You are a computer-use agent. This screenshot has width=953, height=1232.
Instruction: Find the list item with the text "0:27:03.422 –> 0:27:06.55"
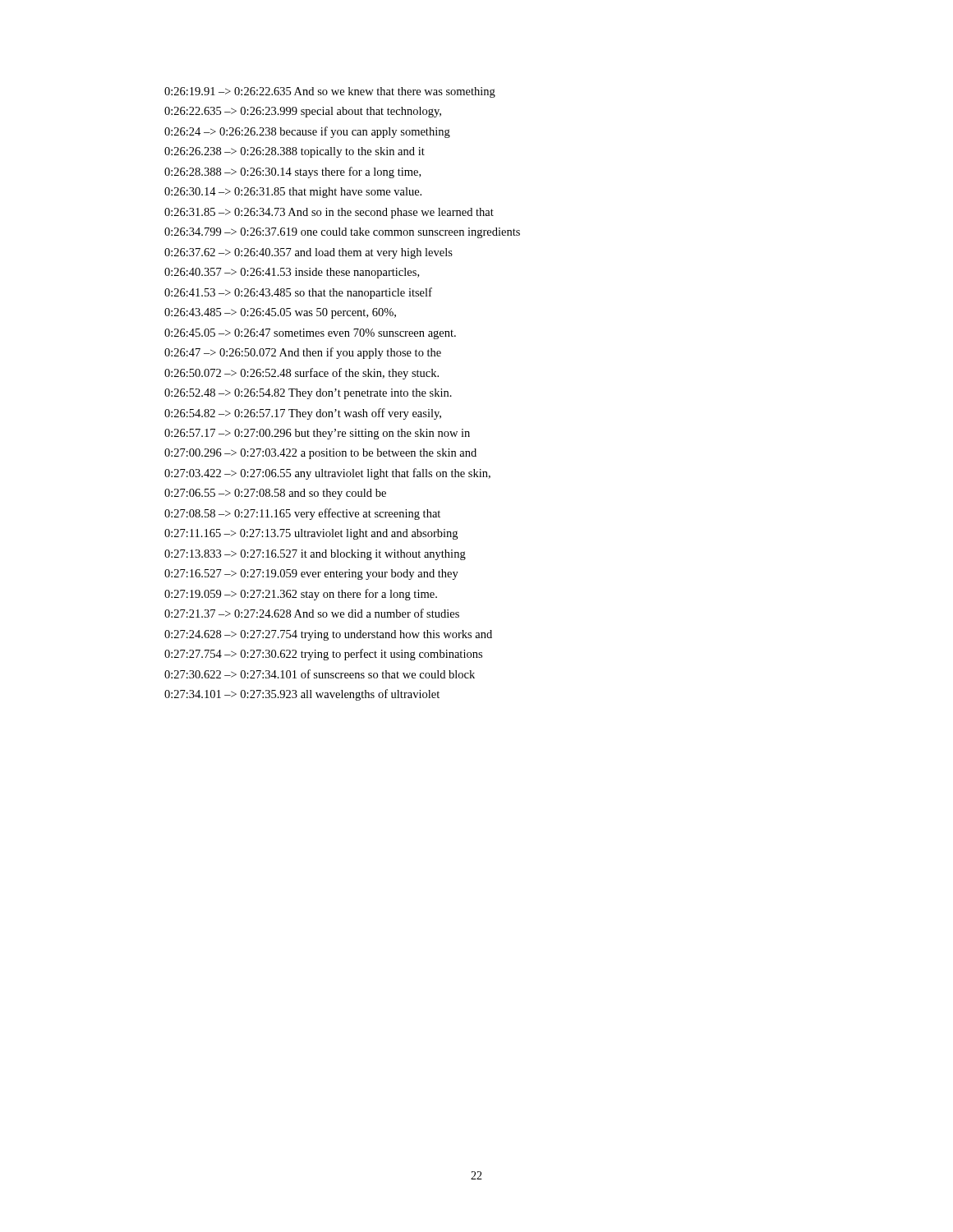point(328,473)
